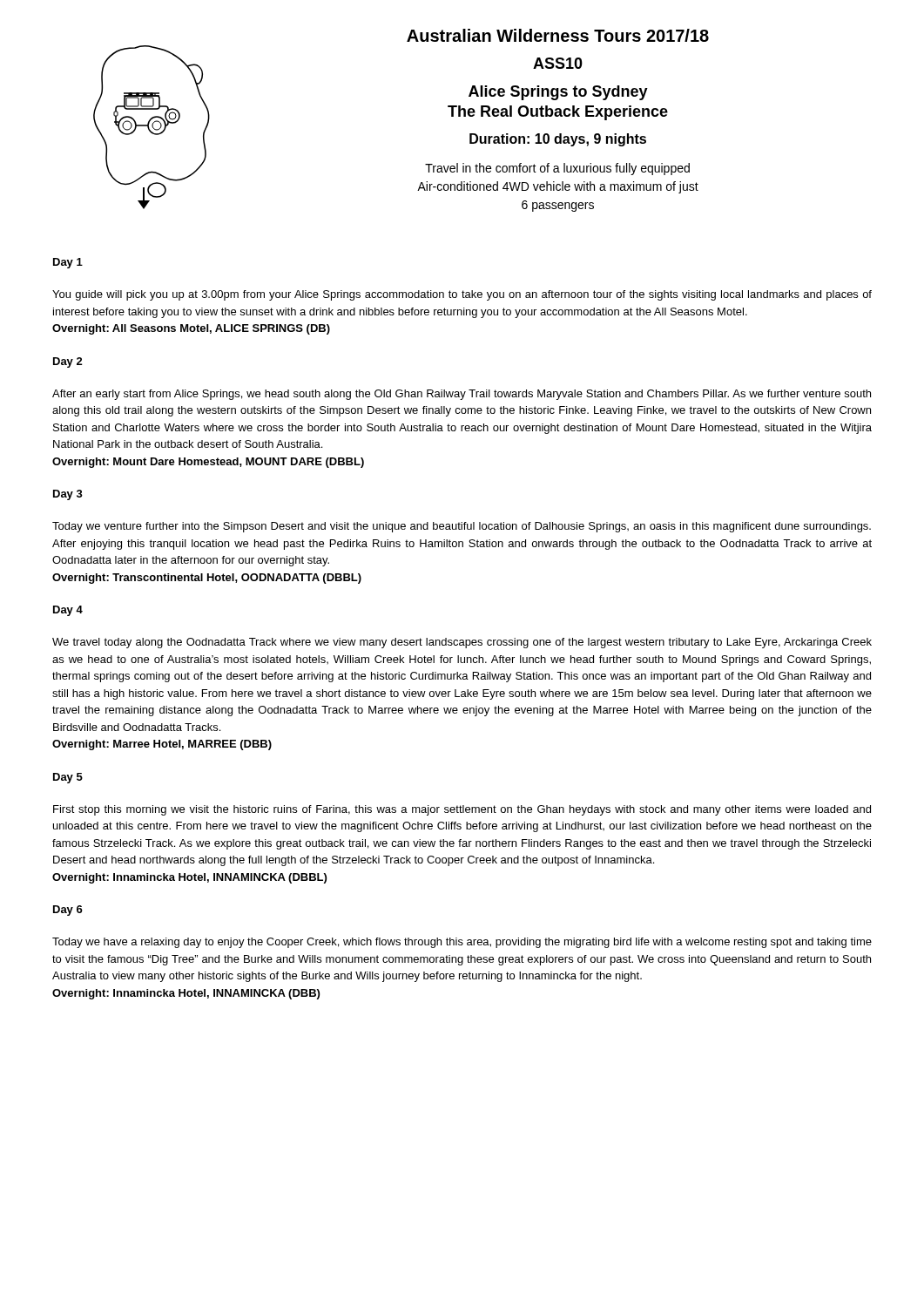
Task: Find "Australian Wilderness Tours 2017/18" on this page
Action: 558,36
